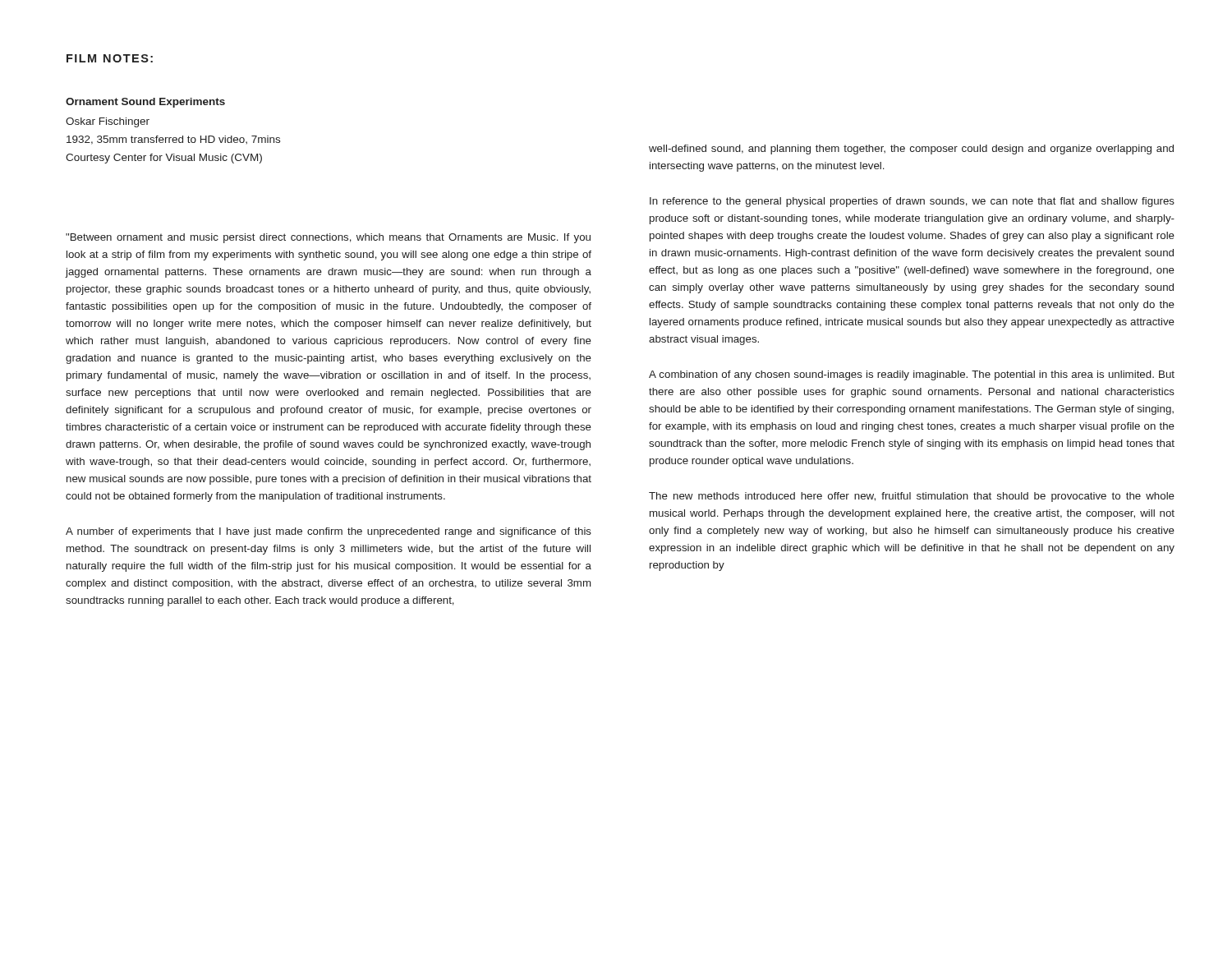The image size is (1232, 953).
Task: Where is the passage that starts "well-defined sound, and"?
Action: coord(912,157)
